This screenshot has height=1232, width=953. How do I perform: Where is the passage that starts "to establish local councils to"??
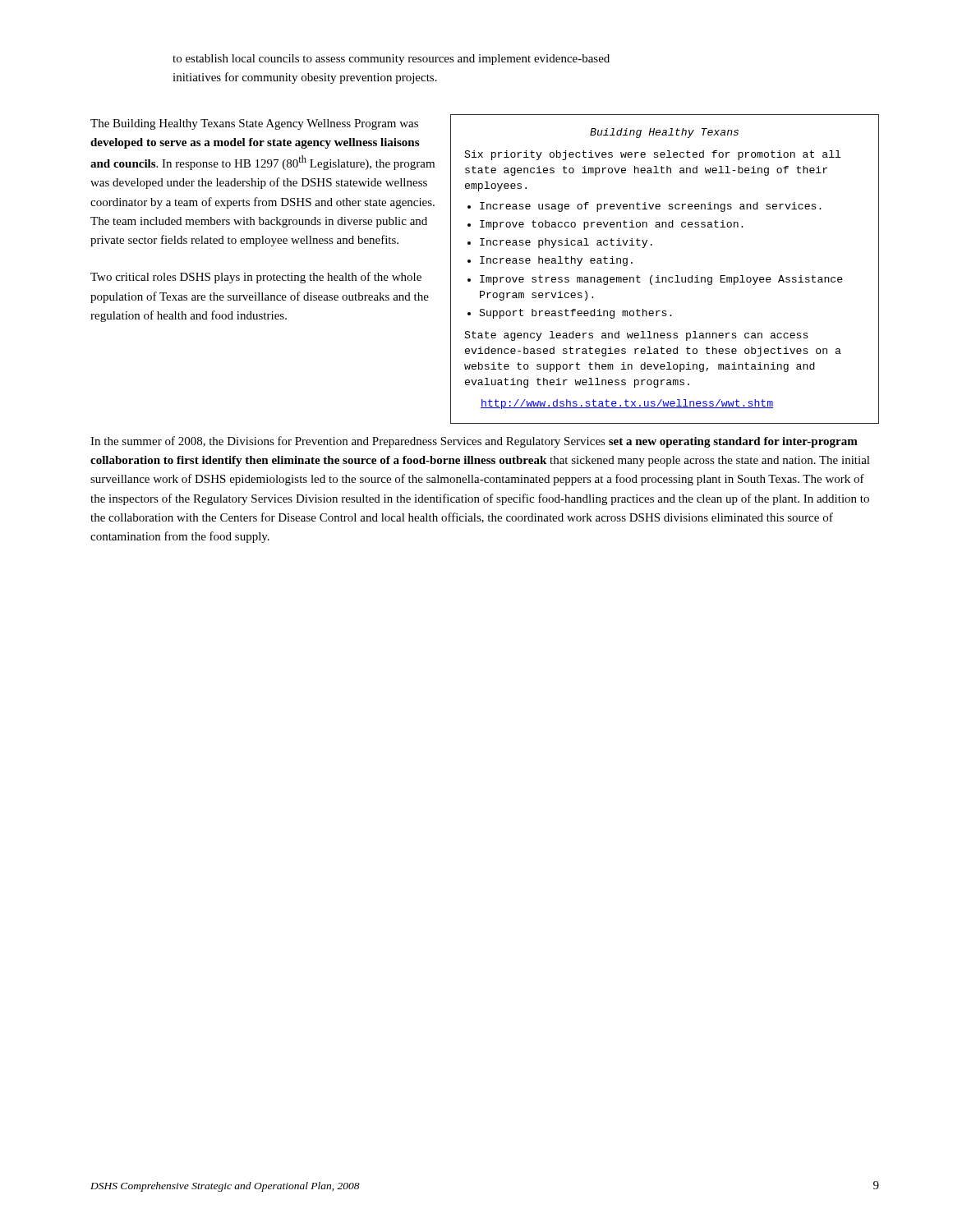pyautogui.click(x=391, y=68)
